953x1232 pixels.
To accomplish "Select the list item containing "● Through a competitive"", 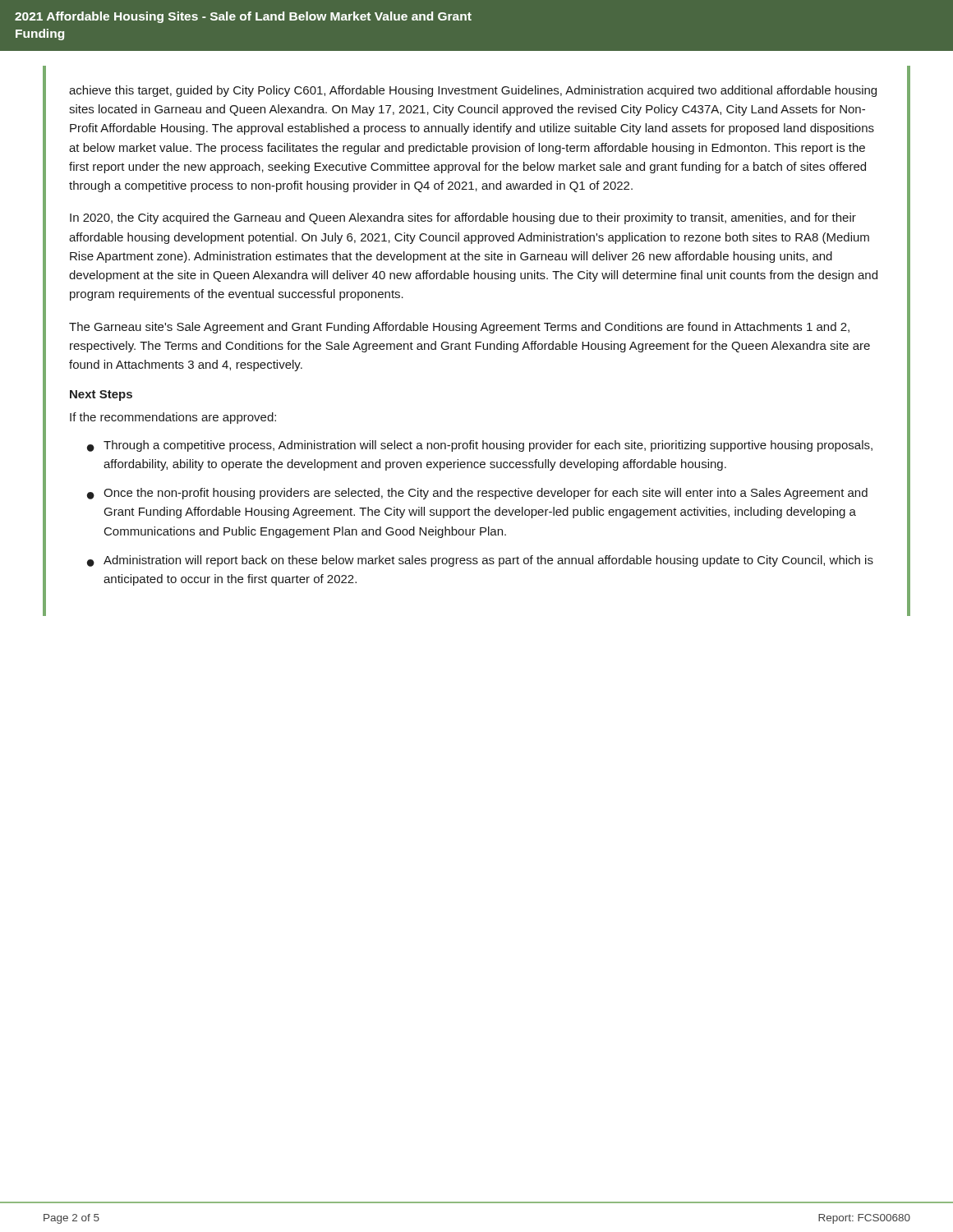I will click(x=485, y=454).
